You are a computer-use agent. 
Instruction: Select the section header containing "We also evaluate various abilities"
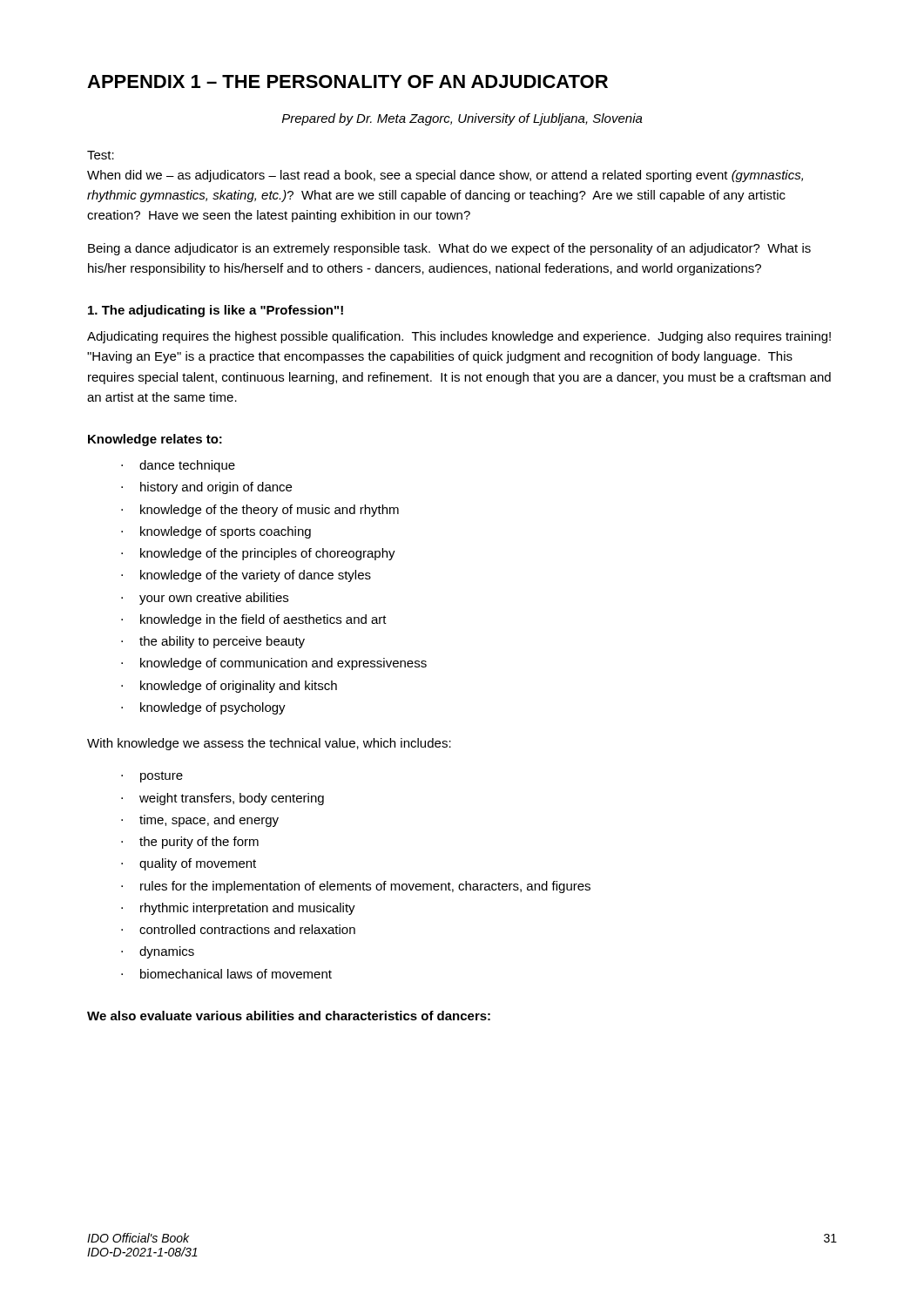coord(289,1015)
